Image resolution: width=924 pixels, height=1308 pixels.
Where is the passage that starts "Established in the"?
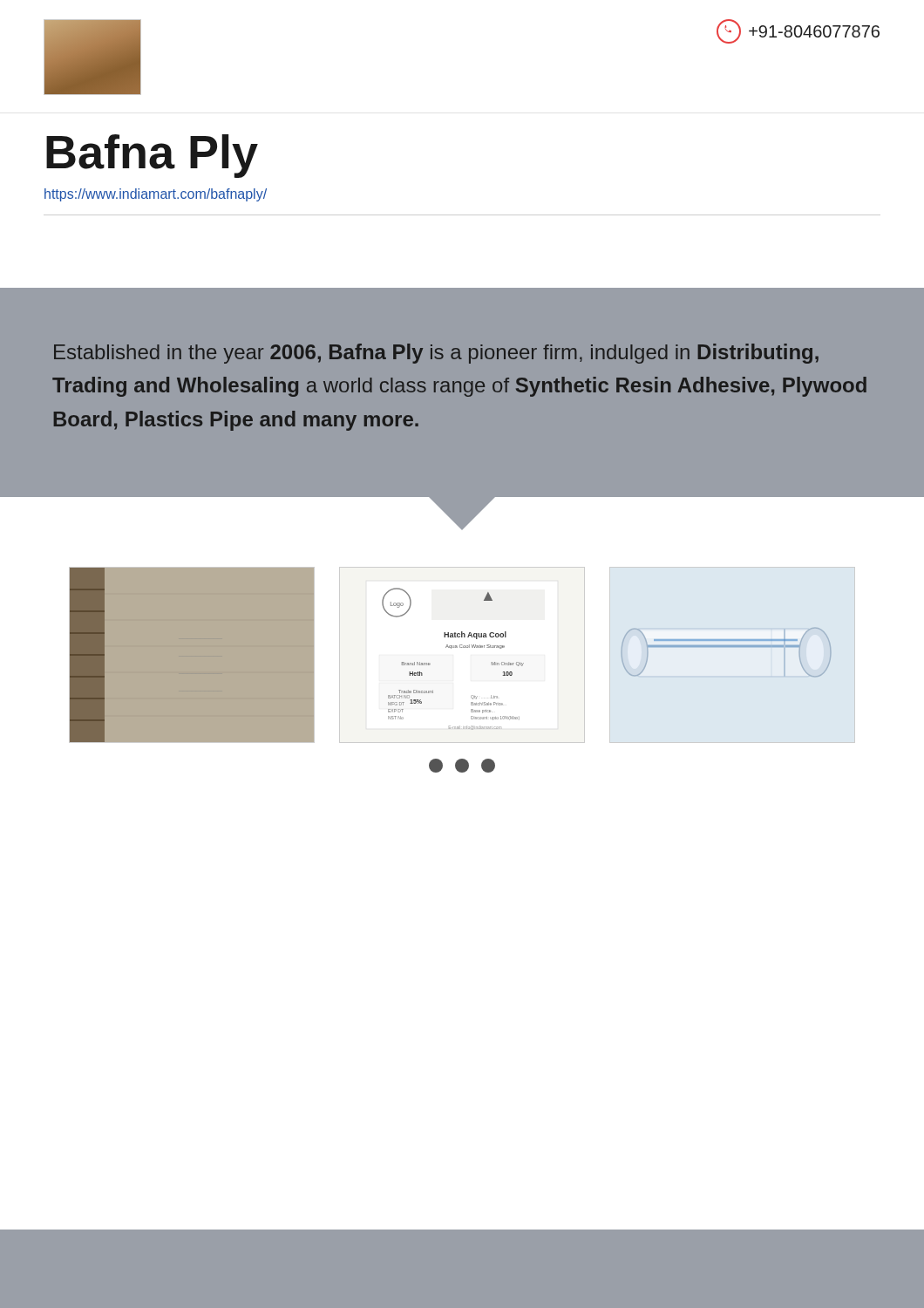click(460, 385)
